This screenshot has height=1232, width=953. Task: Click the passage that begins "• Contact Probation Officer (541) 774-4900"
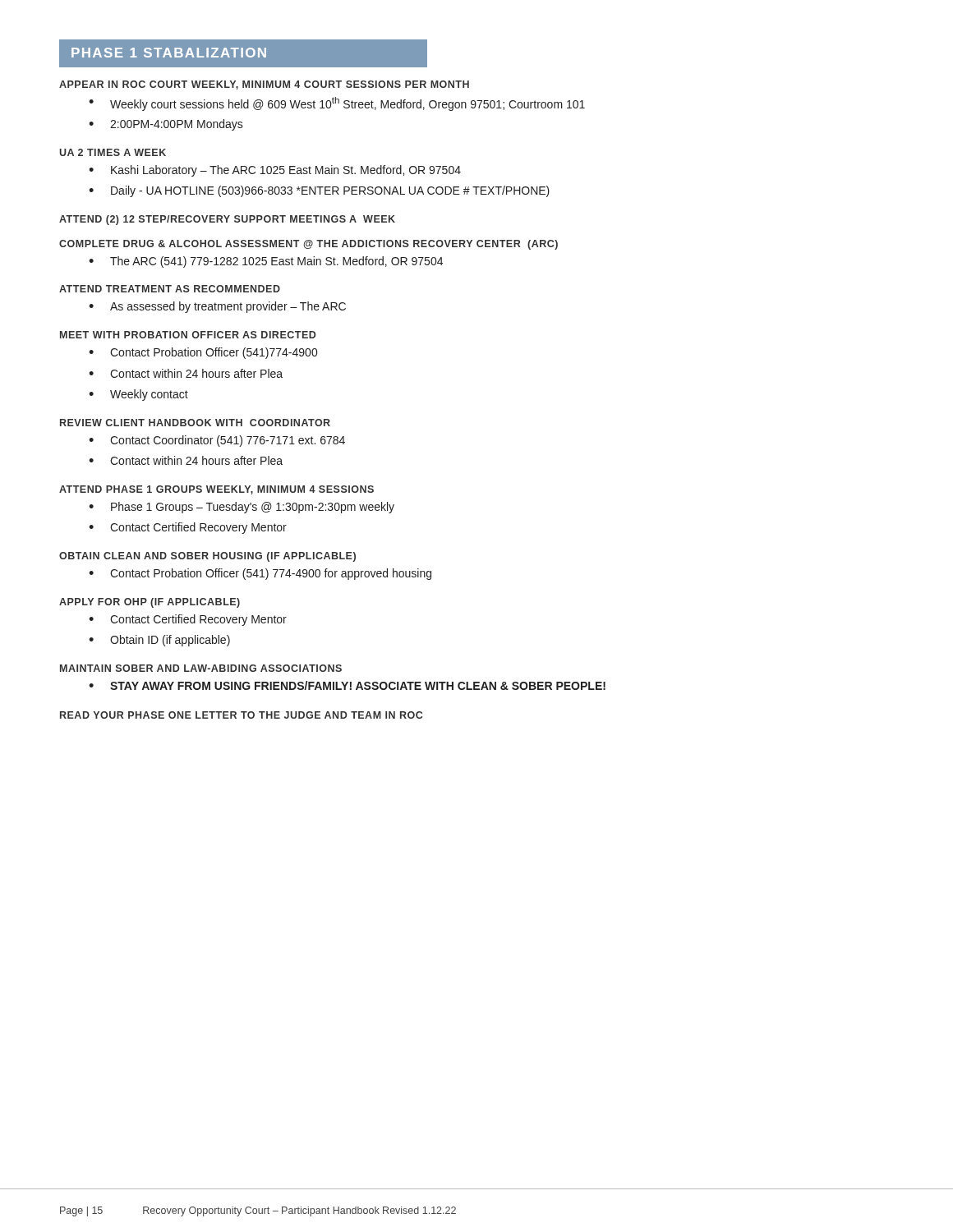coord(260,574)
